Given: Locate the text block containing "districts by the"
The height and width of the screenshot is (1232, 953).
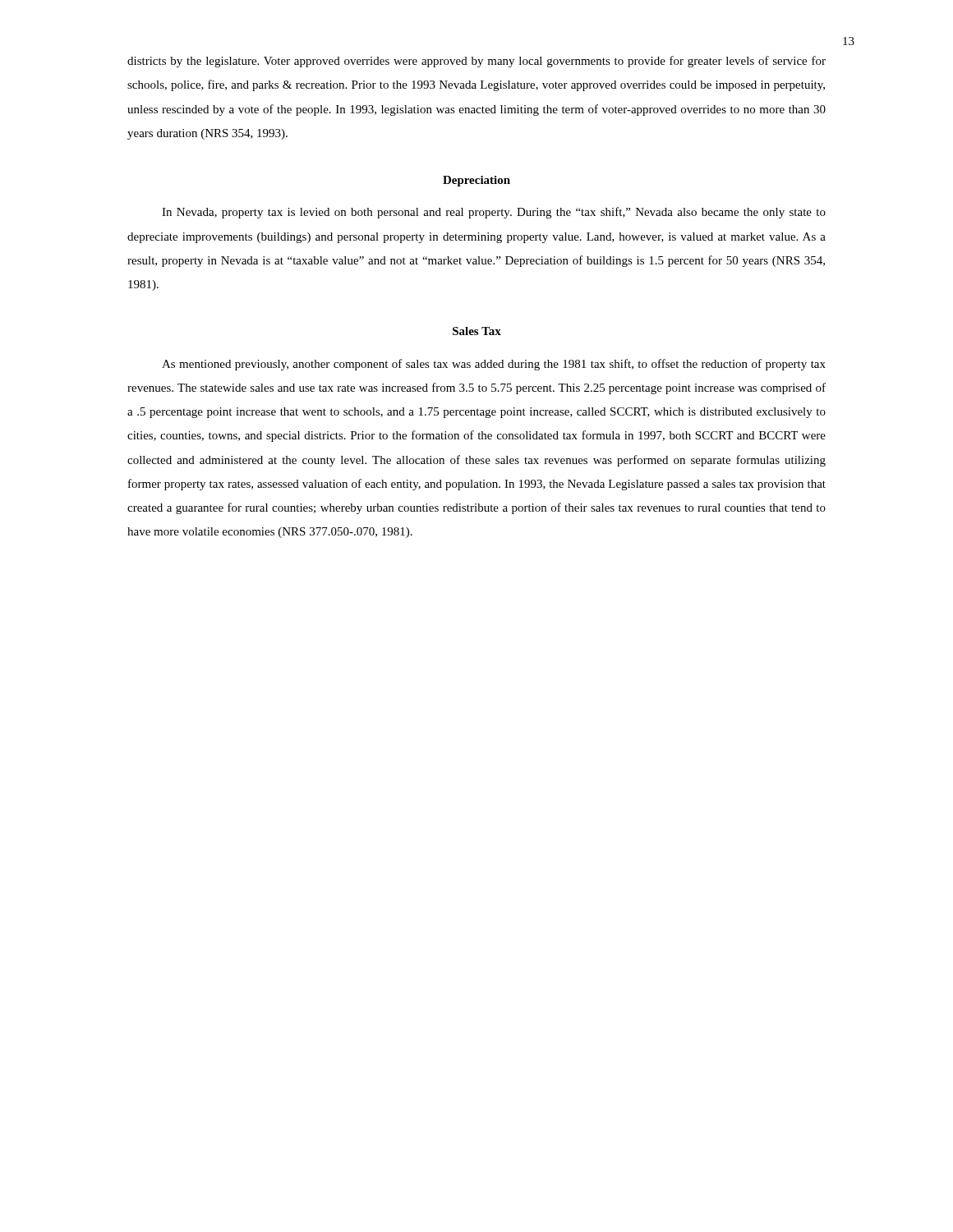Looking at the screenshot, I should pyautogui.click(x=476, y=97).
